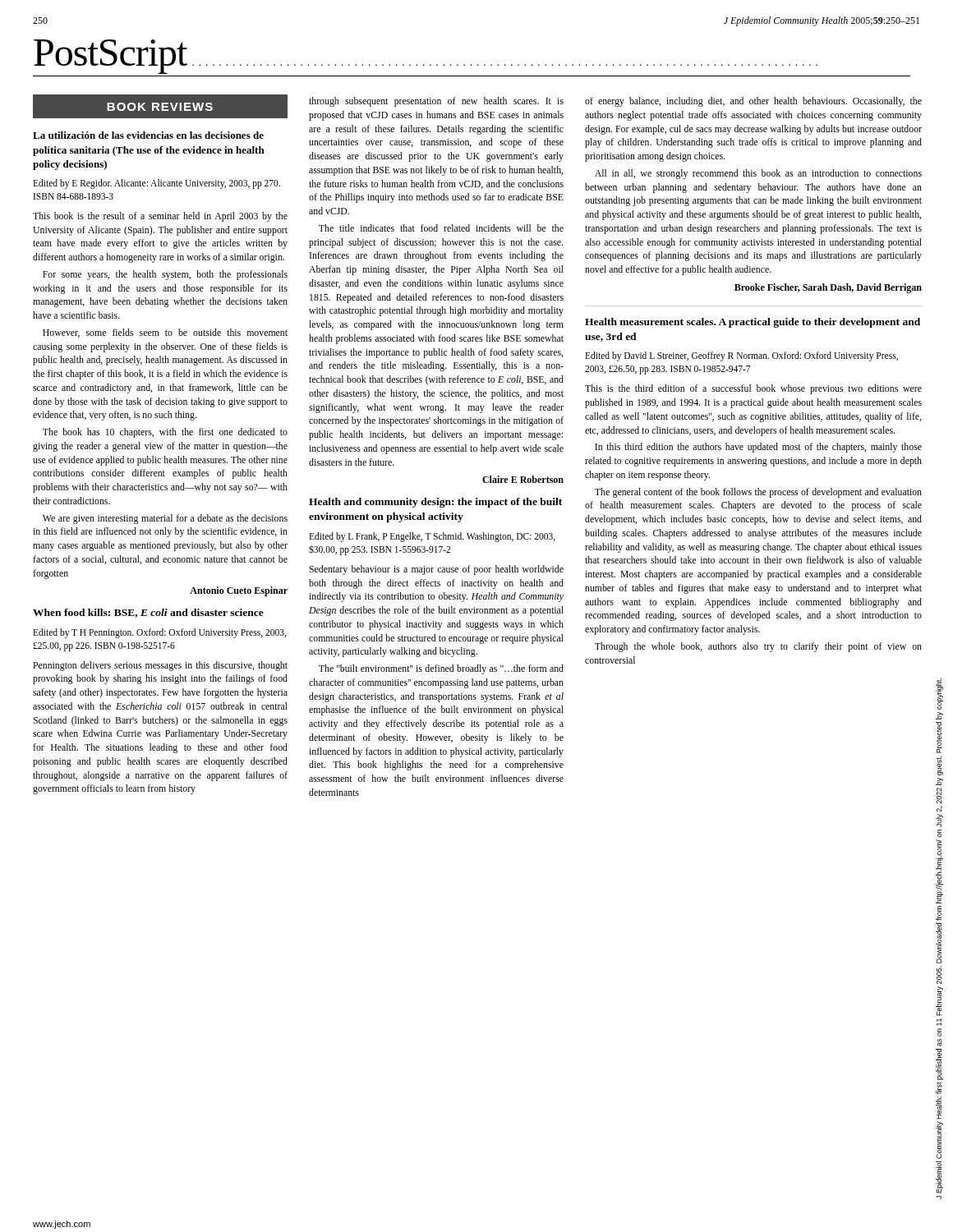Screen dimensions: 1232x953
Task: Click on the text block that says "Sedentary behaviour is a major"
Action: pyautogui.click(x=436, y=681)
